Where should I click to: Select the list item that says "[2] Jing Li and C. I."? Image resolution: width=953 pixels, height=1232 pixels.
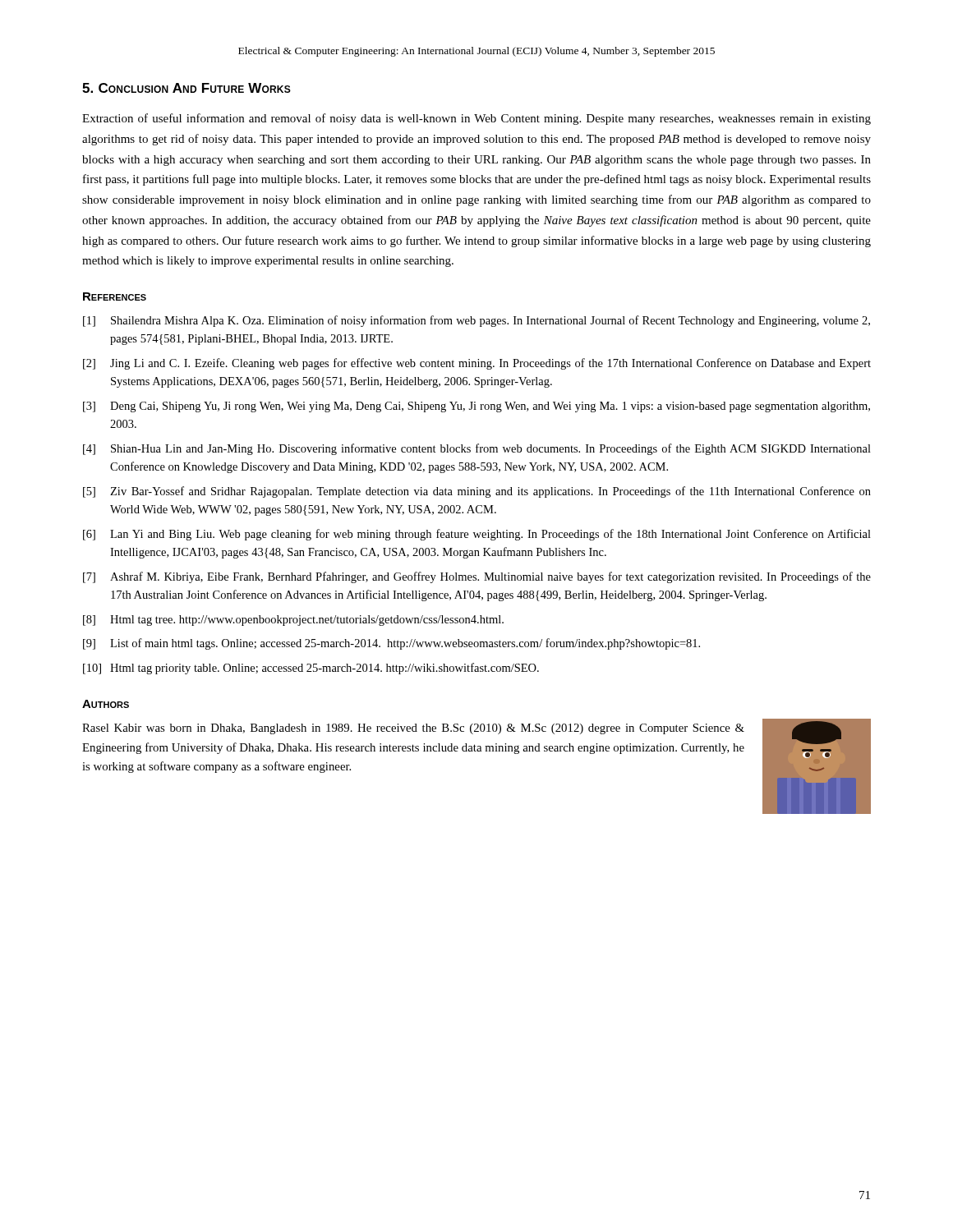click(476, 372)
